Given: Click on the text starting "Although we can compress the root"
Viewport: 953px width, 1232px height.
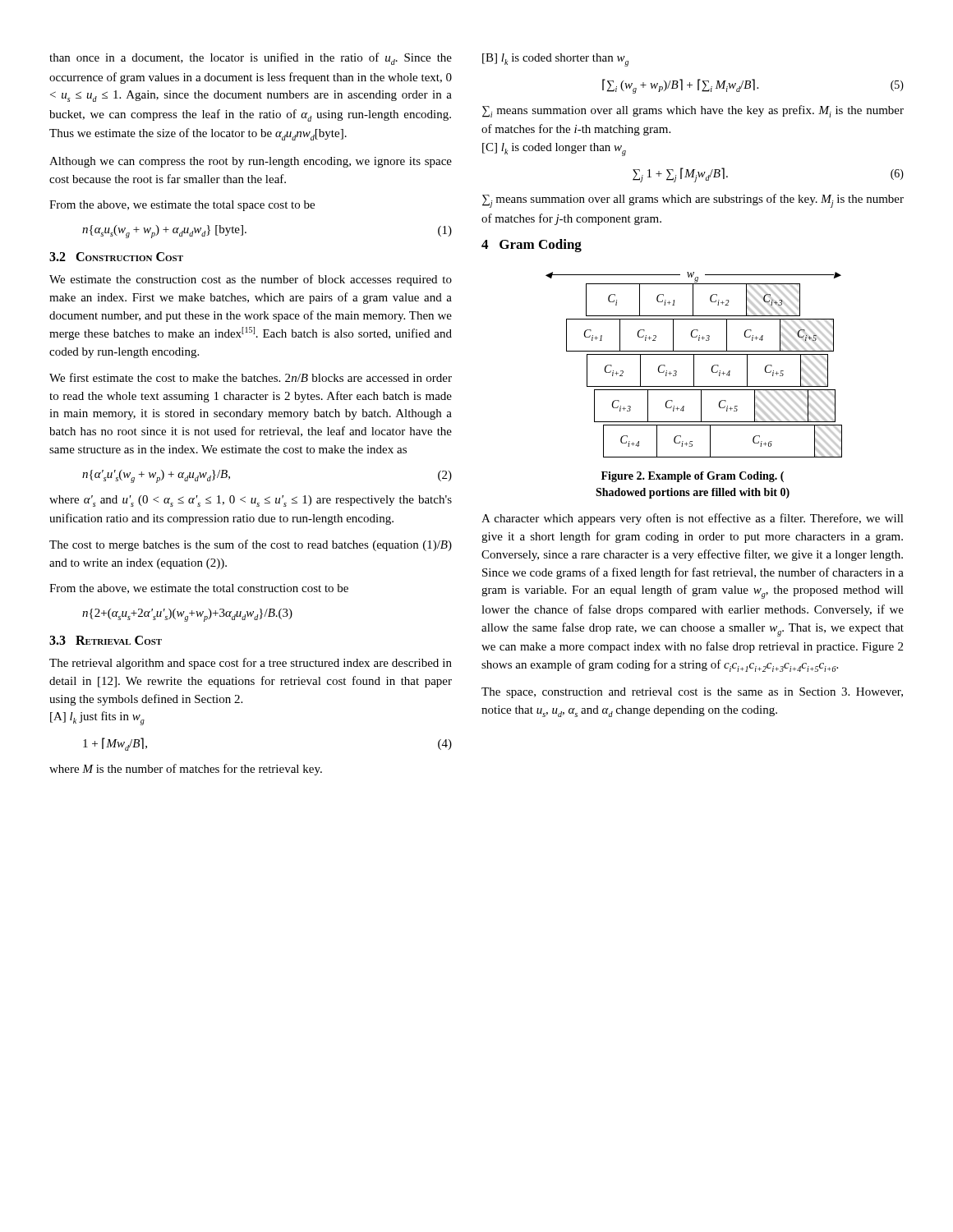Looking at the screenshot, I should [251, 170].
